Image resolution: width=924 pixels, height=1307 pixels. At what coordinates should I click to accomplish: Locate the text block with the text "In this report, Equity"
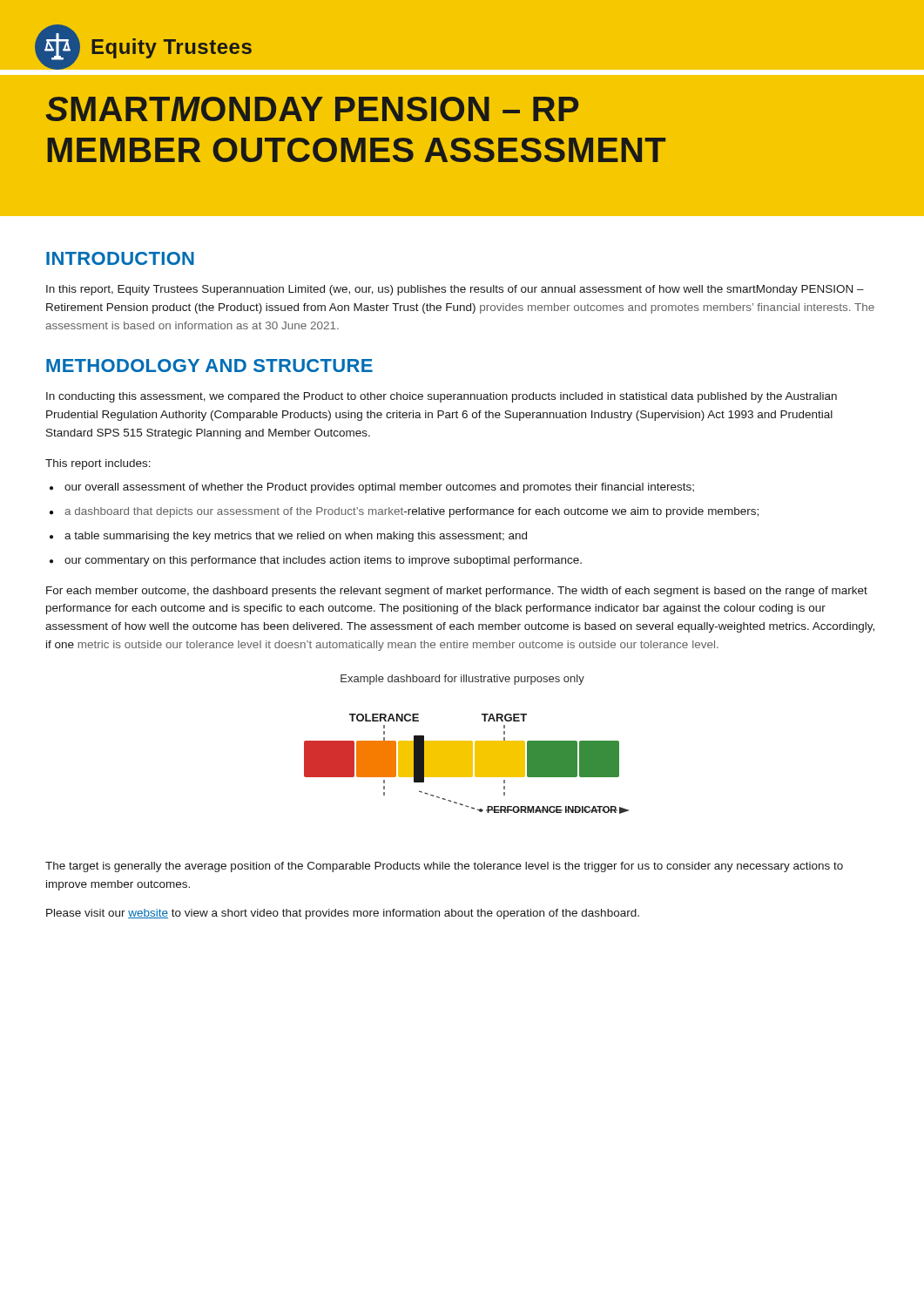pyautogui.click(x=460, y=307)
